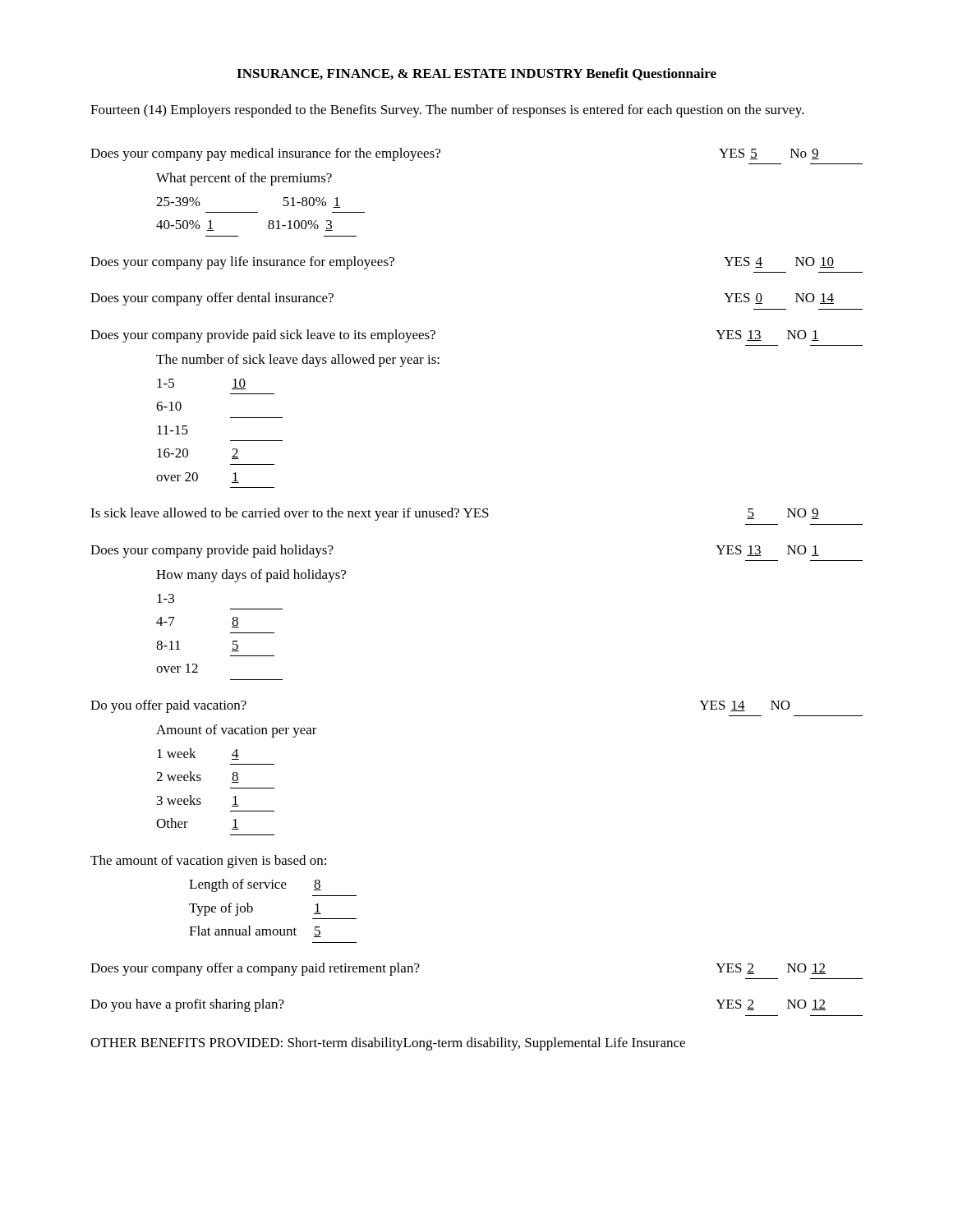The image size is (953, 1232).
Task: Point to the block beginning "Fourteen (14) Employers responded to the Benefits Survey."
Action: (x=448, y=110)
